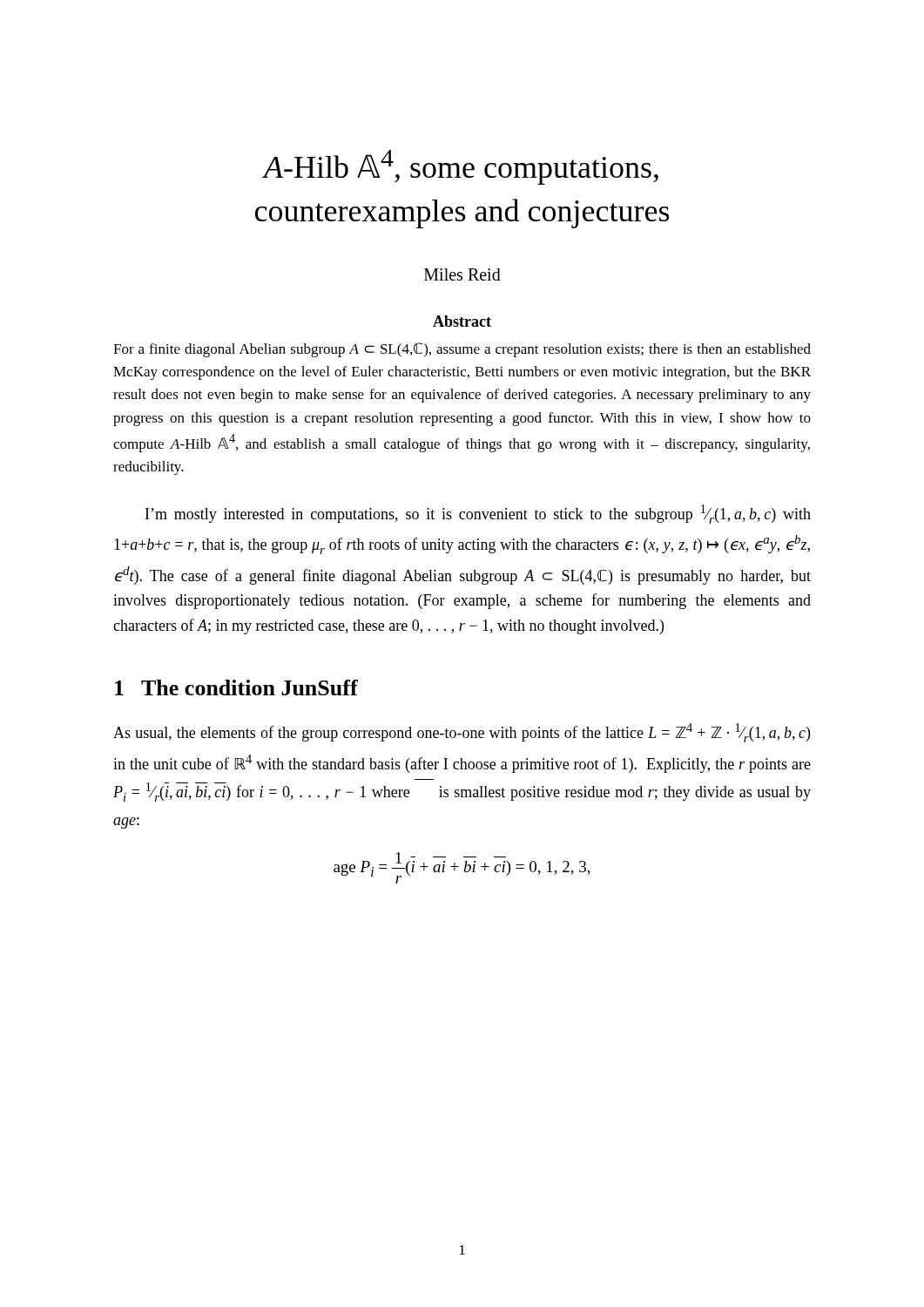Point to "Miles Reid"

pos(462,274)
